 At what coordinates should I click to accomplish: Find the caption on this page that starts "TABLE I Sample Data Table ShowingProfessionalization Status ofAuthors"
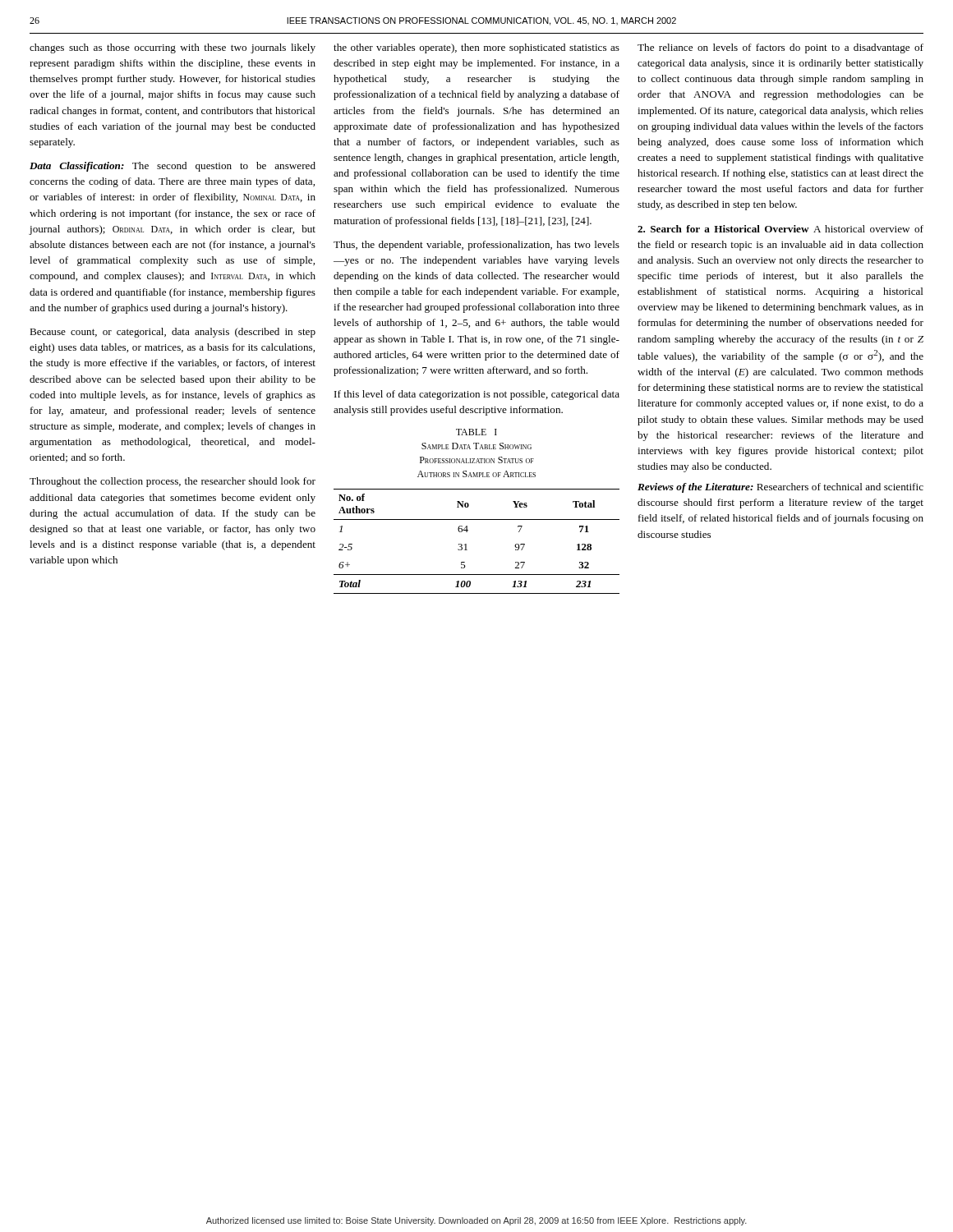tap(476, 453)
